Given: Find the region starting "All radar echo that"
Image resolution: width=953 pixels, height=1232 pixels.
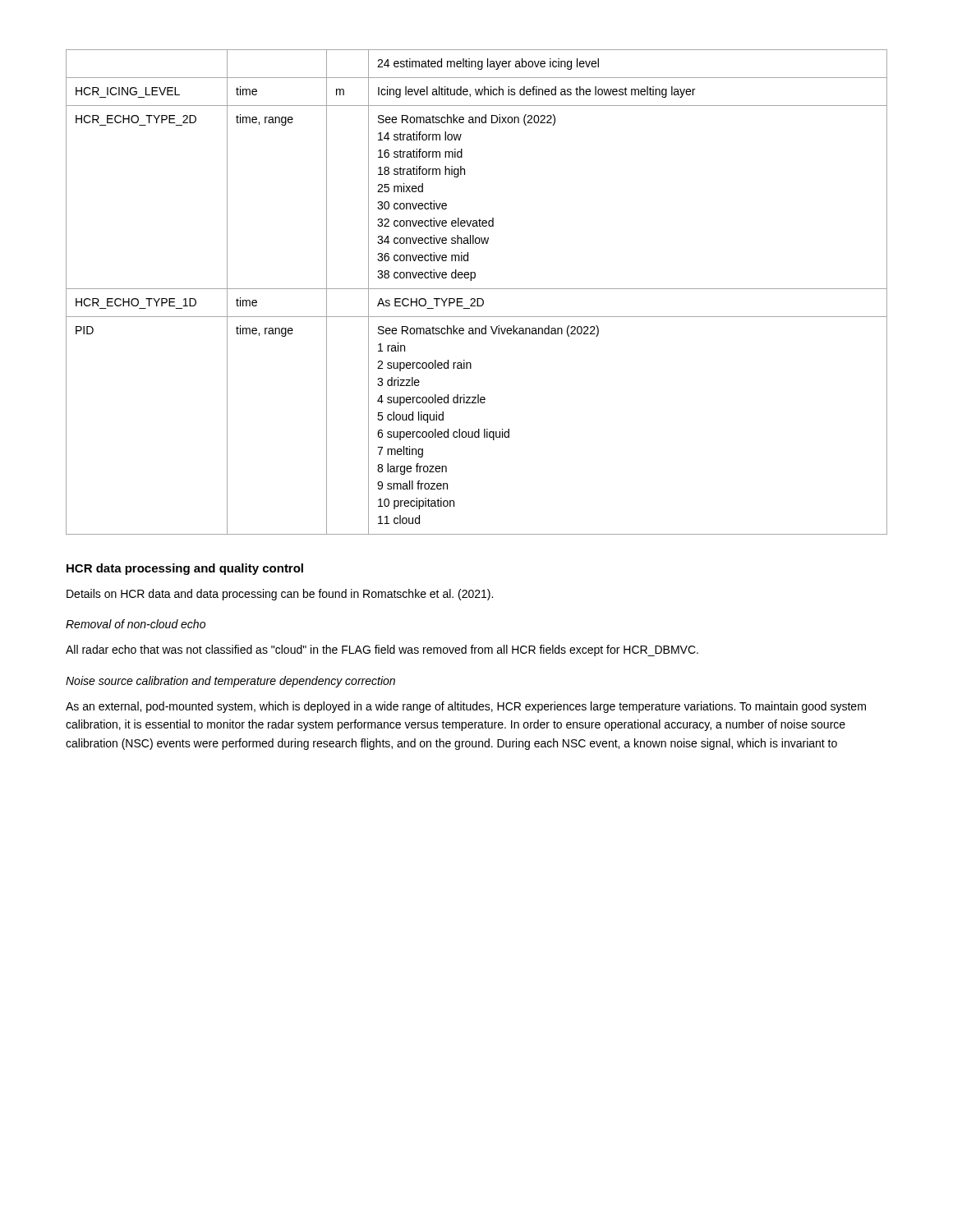Looking at the screenshot, I should 382,650.
